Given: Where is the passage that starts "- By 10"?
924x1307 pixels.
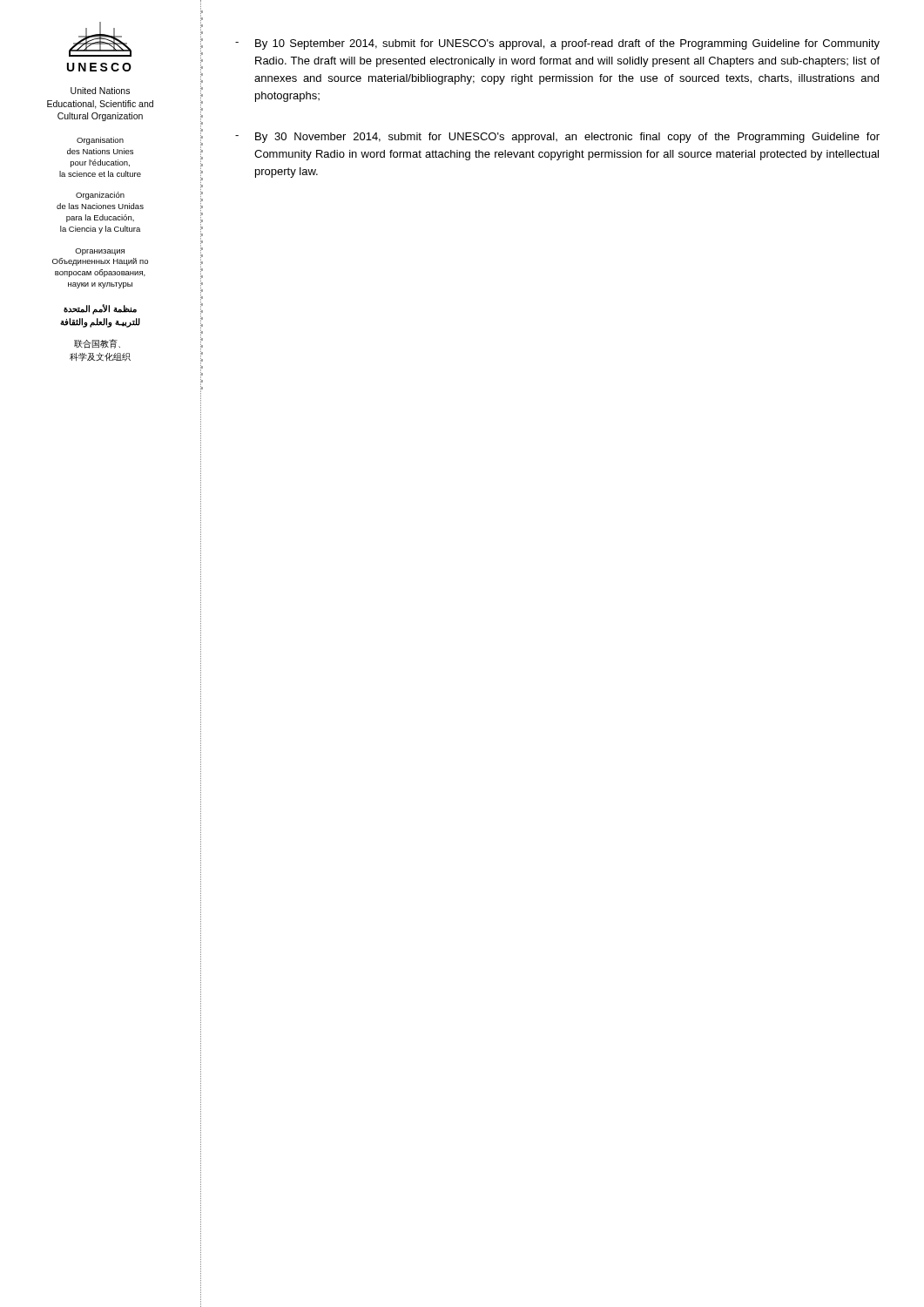Looking at the screenshot, I should (x=557, y=70).
